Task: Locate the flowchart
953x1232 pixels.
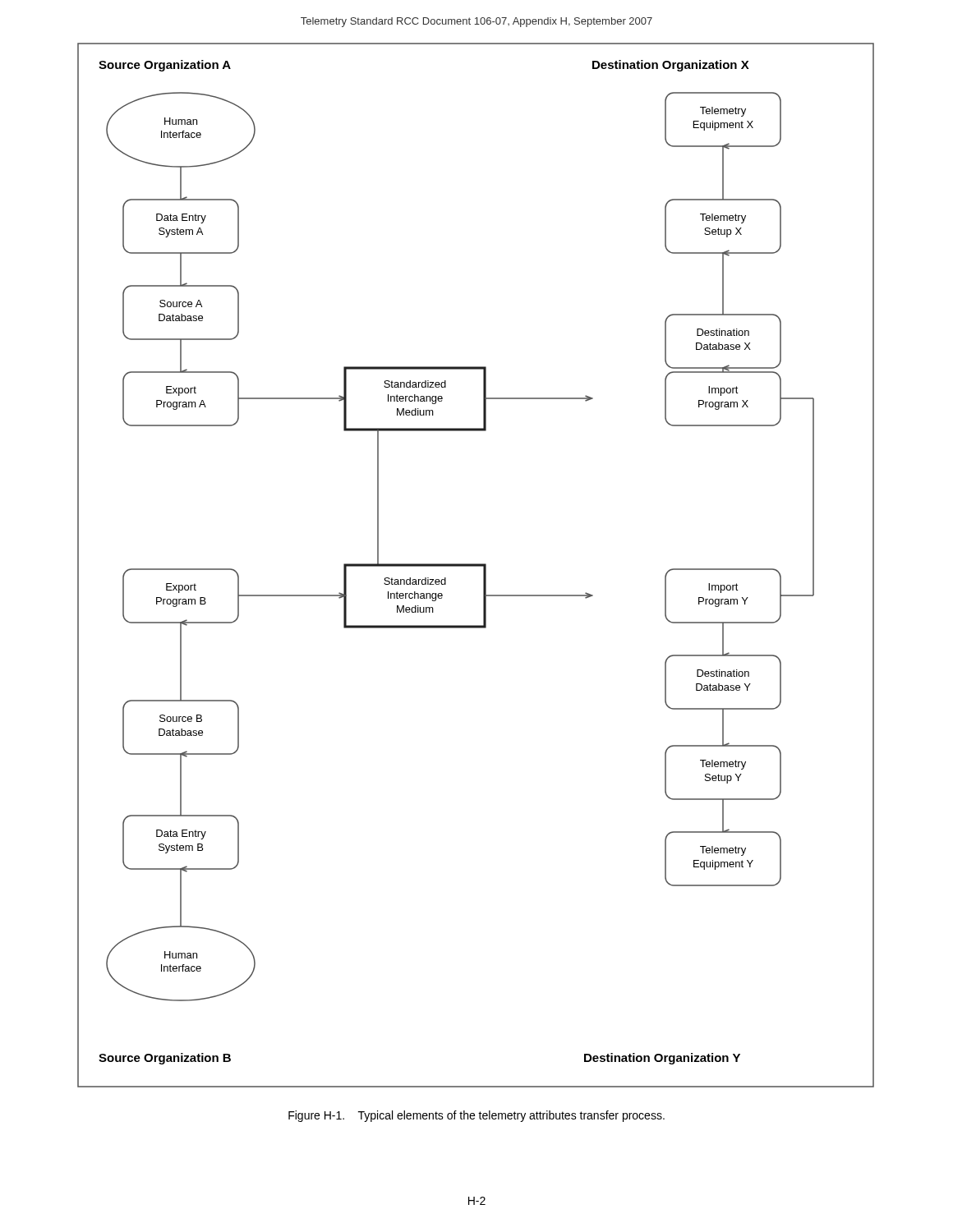Action: click(x=476, y=571)
